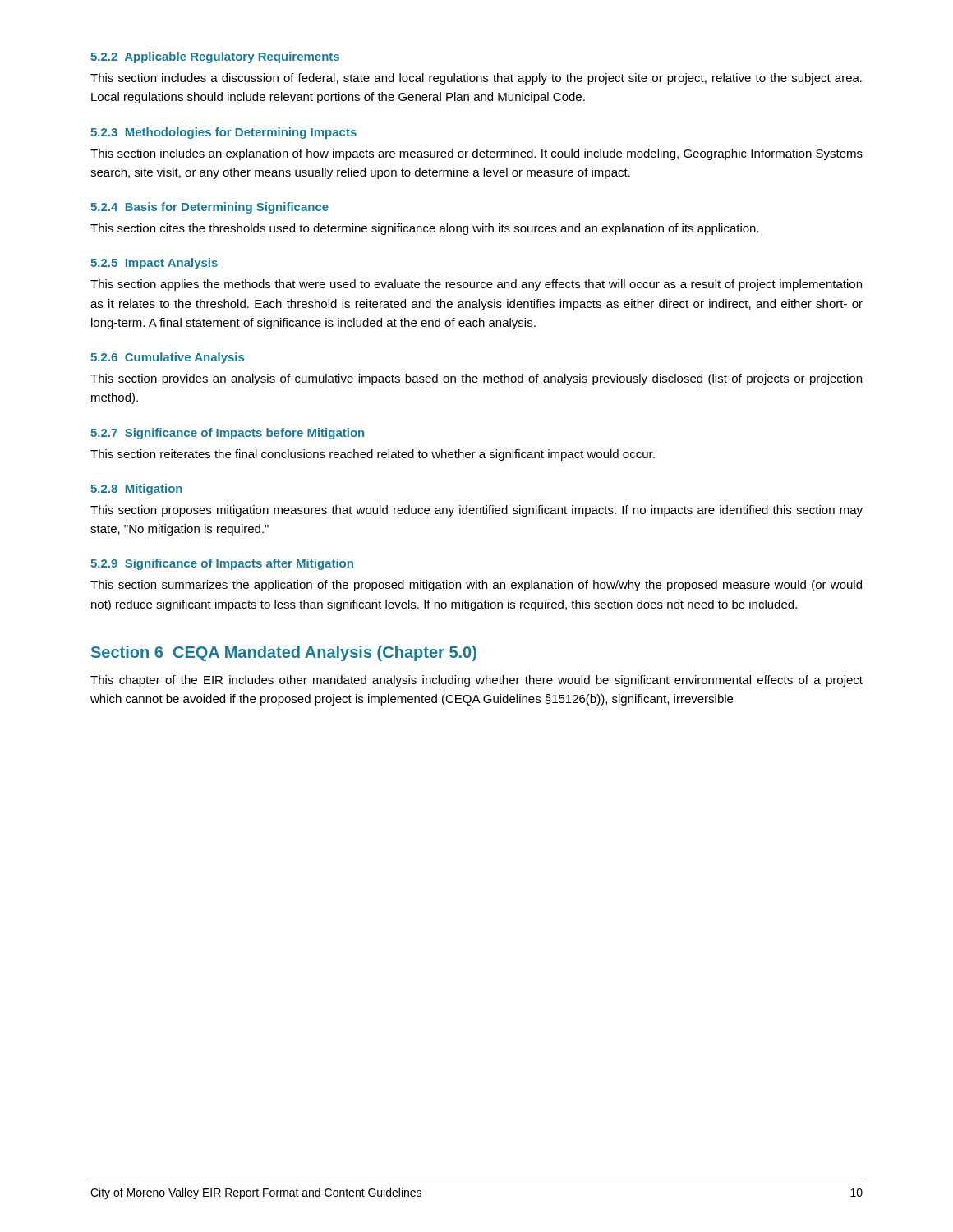The width and height of the screenshot is (953, 1232).
Task: Where is the passage that starts "This section summarizes"?
Action: pyautogui.click(x=476, y=594)
